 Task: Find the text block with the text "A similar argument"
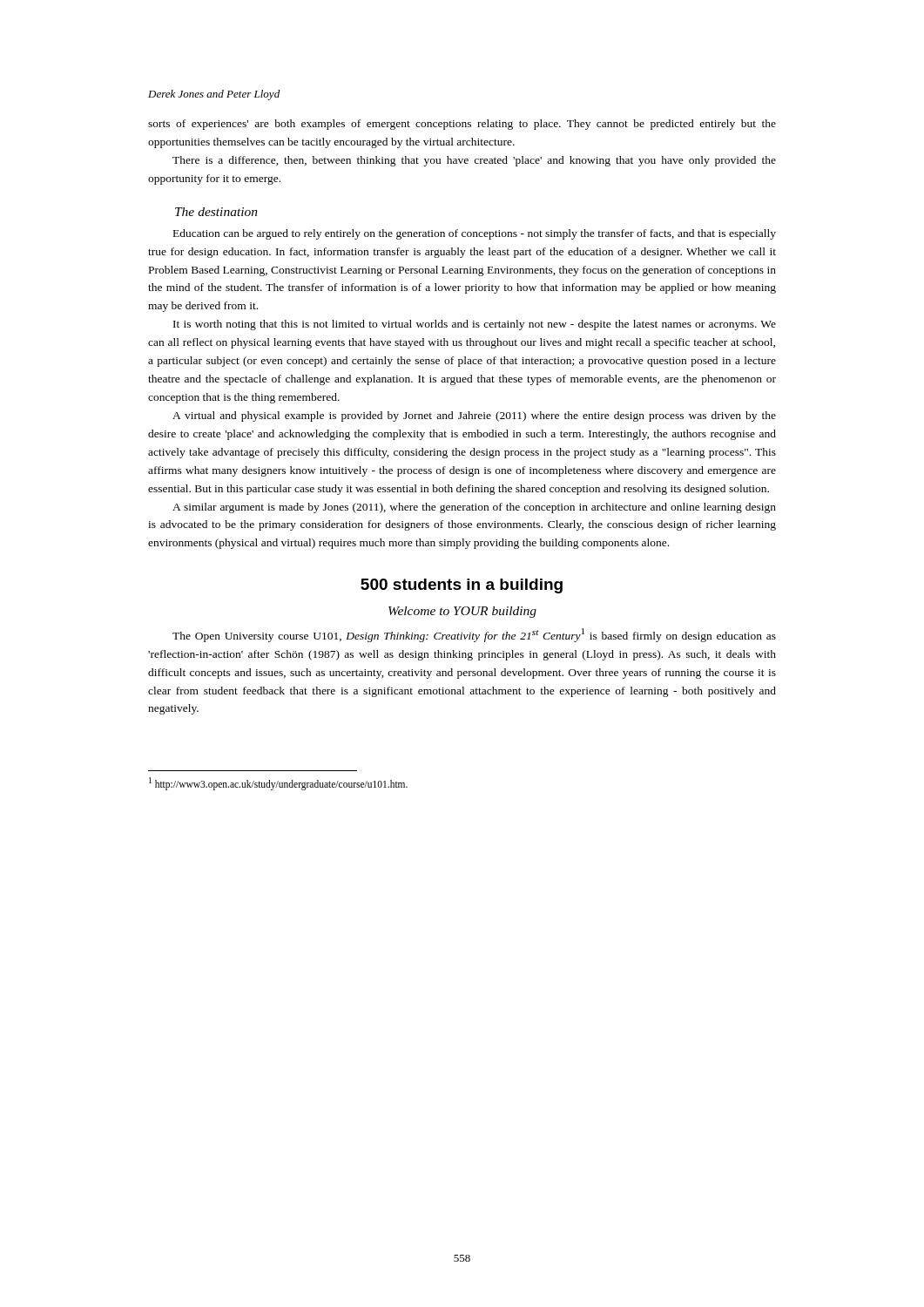[x=462, y=525]
